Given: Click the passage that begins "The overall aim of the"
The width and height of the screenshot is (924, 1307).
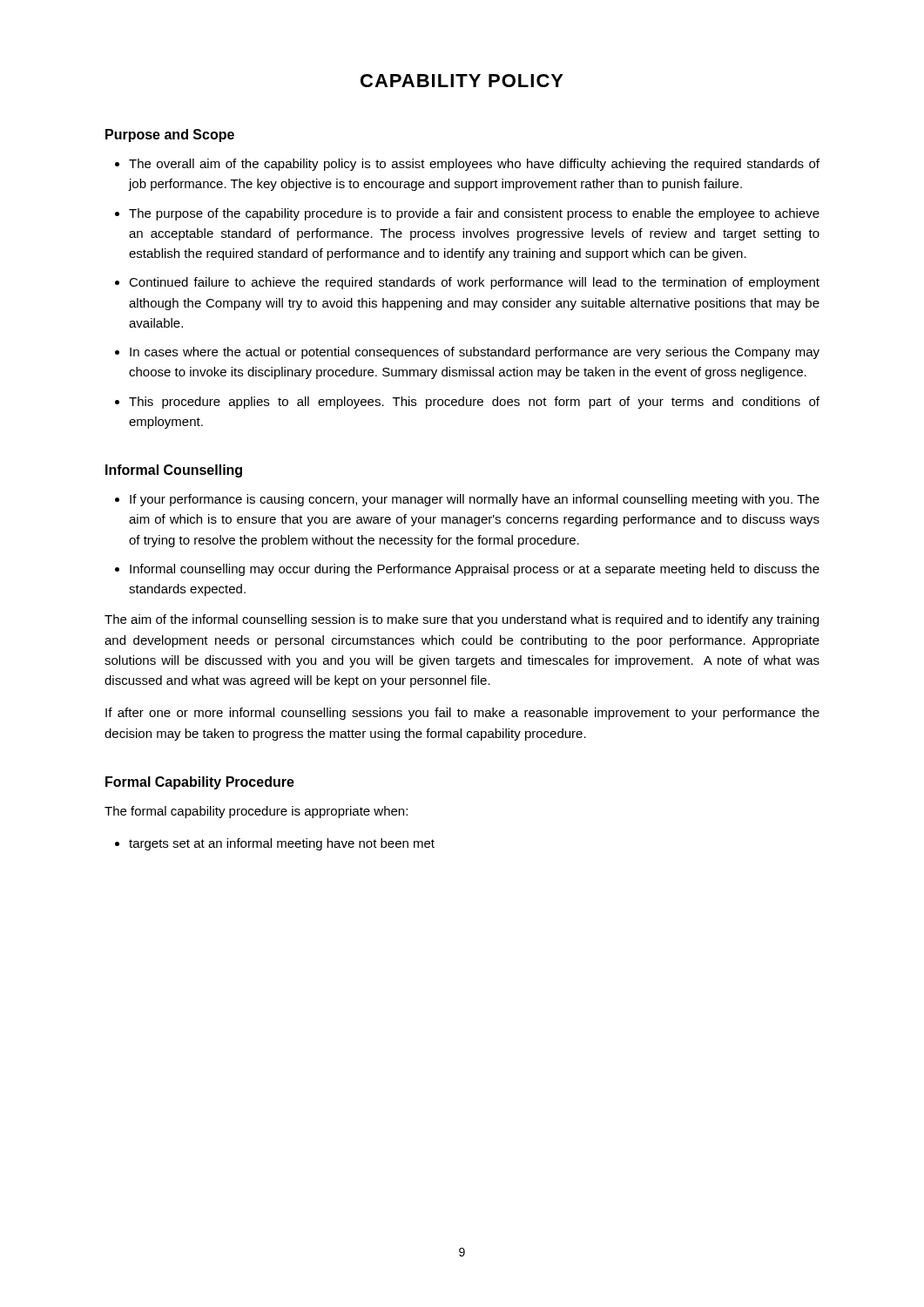Looking at the screenshot, I should coord(474,174).
